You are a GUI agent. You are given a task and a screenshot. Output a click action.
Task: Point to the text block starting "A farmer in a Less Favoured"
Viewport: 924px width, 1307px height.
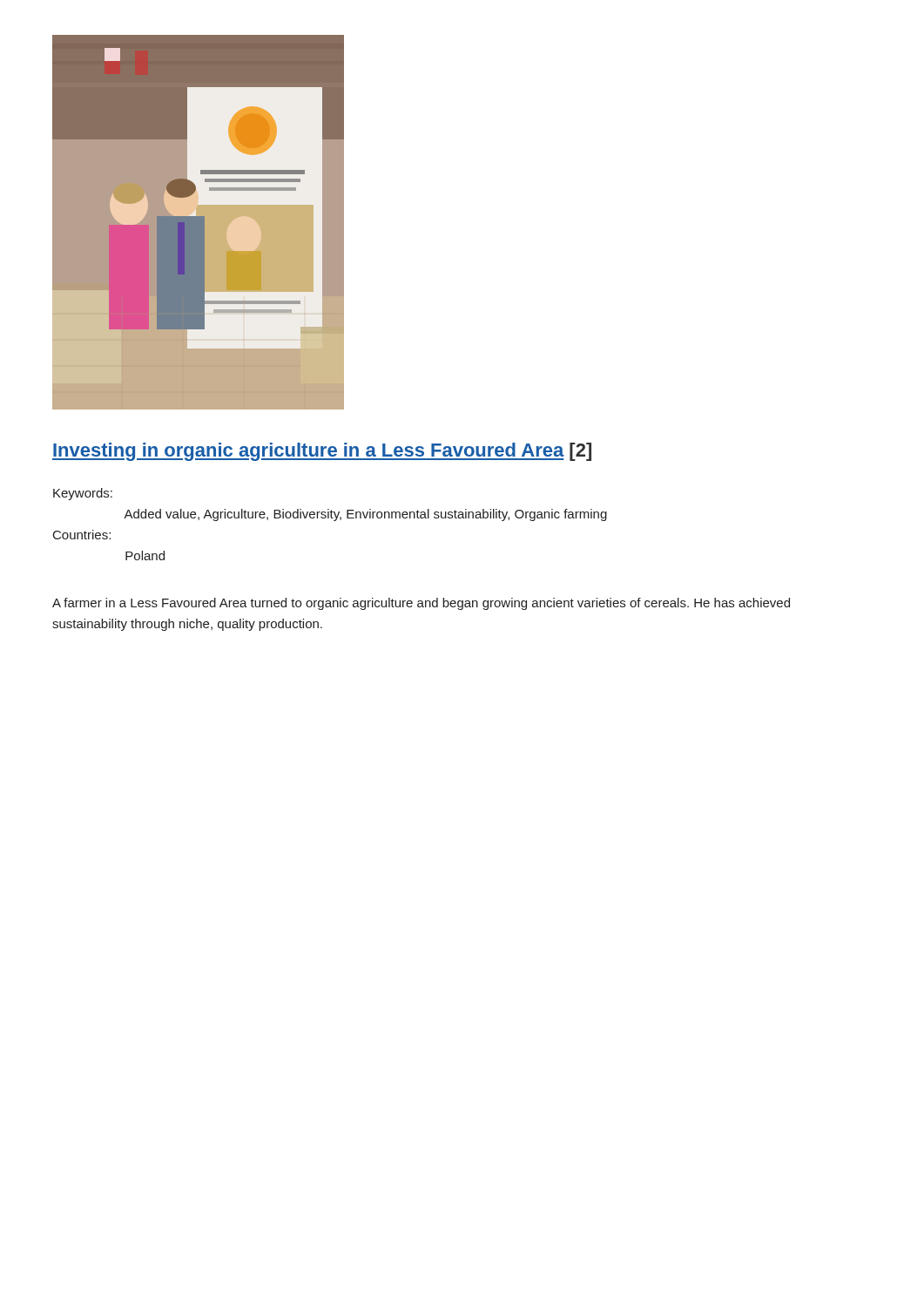(x=422, y=613)
